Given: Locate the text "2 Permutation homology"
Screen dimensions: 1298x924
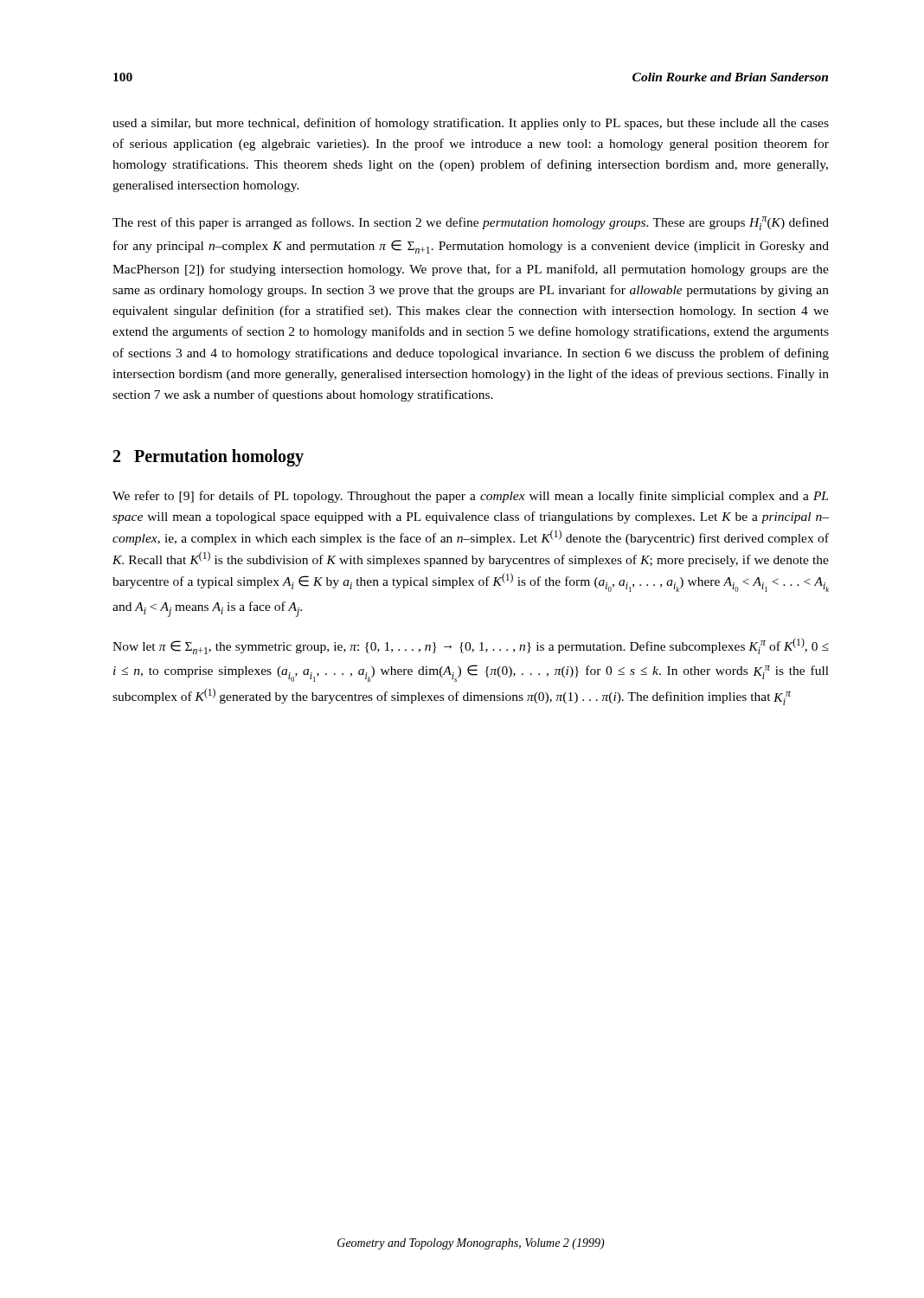Looking at the screenshot, I should point(208,456).
